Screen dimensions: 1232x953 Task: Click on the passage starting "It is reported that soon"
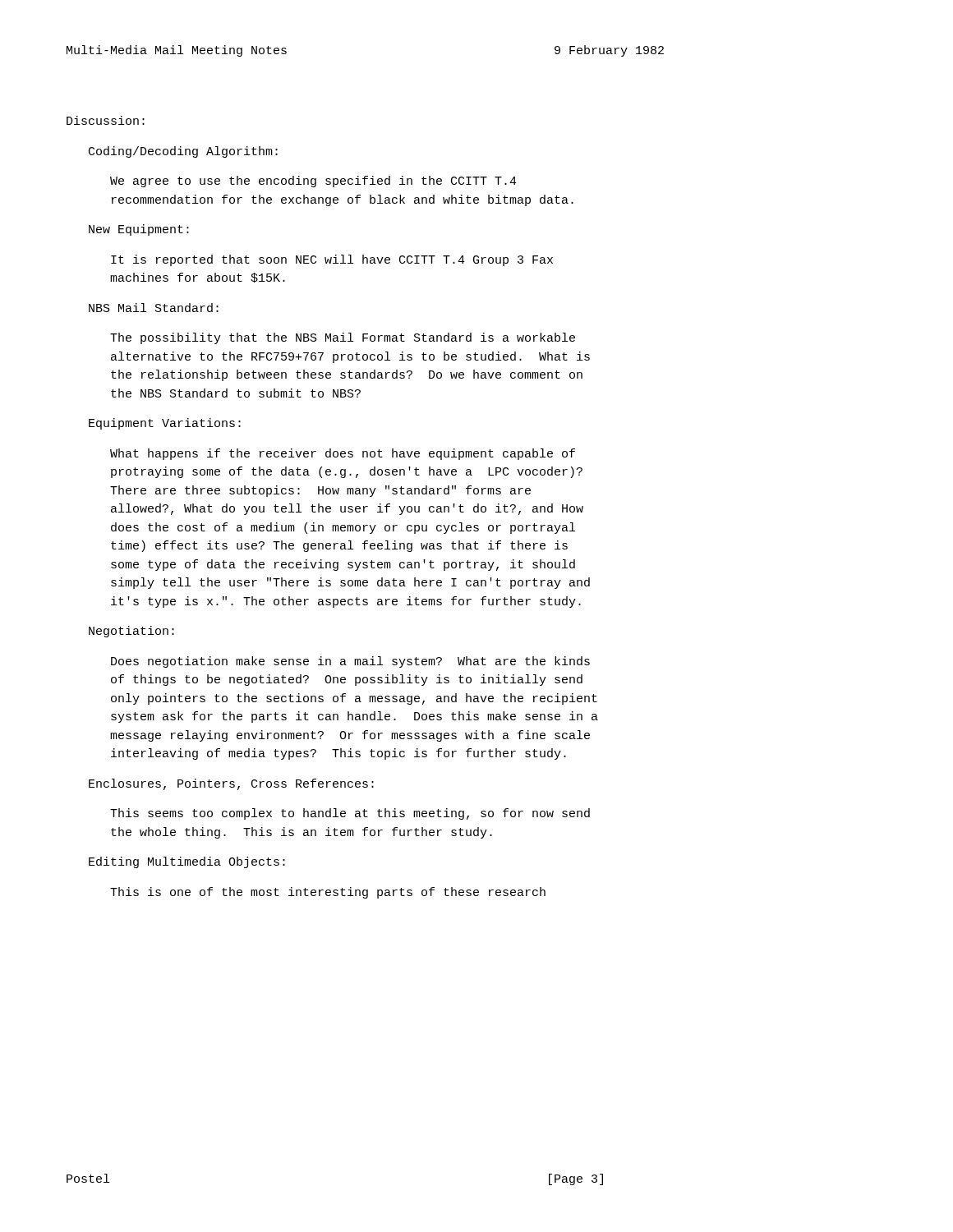click(x=476, y=270)
